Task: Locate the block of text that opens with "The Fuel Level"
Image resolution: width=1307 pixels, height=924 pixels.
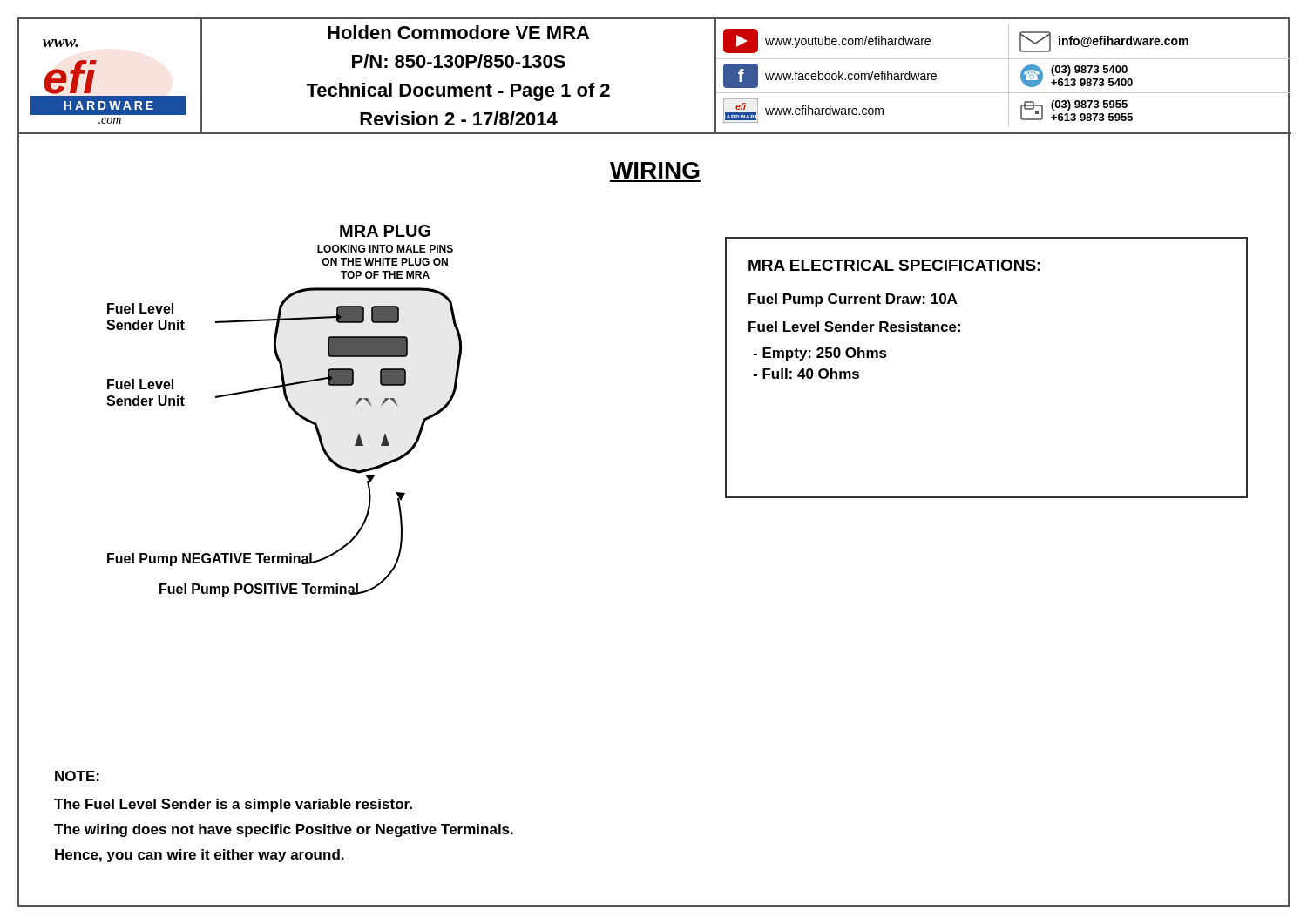Action: (284, 829)
